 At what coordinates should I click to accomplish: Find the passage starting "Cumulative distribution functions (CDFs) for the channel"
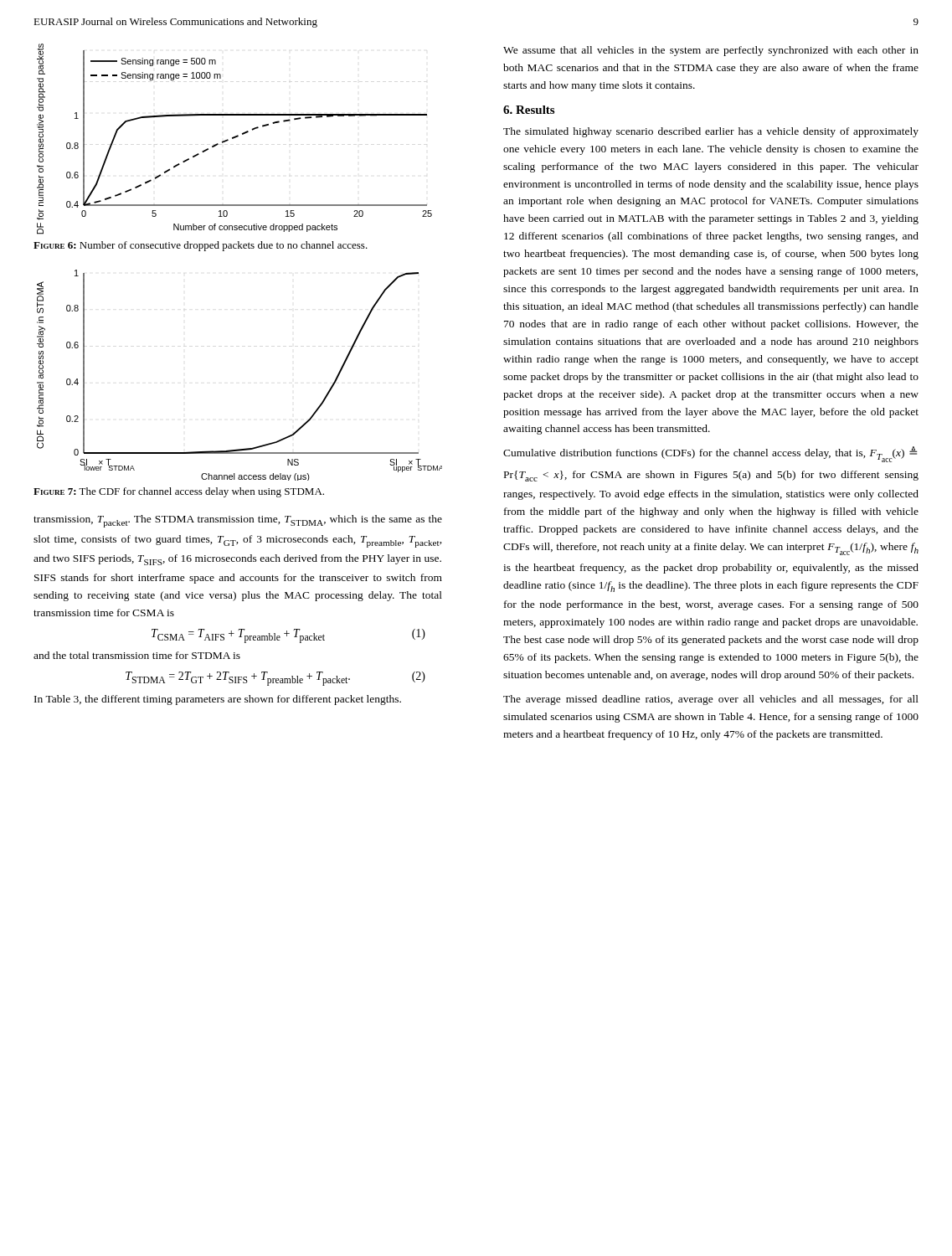[x=711, y=564]
